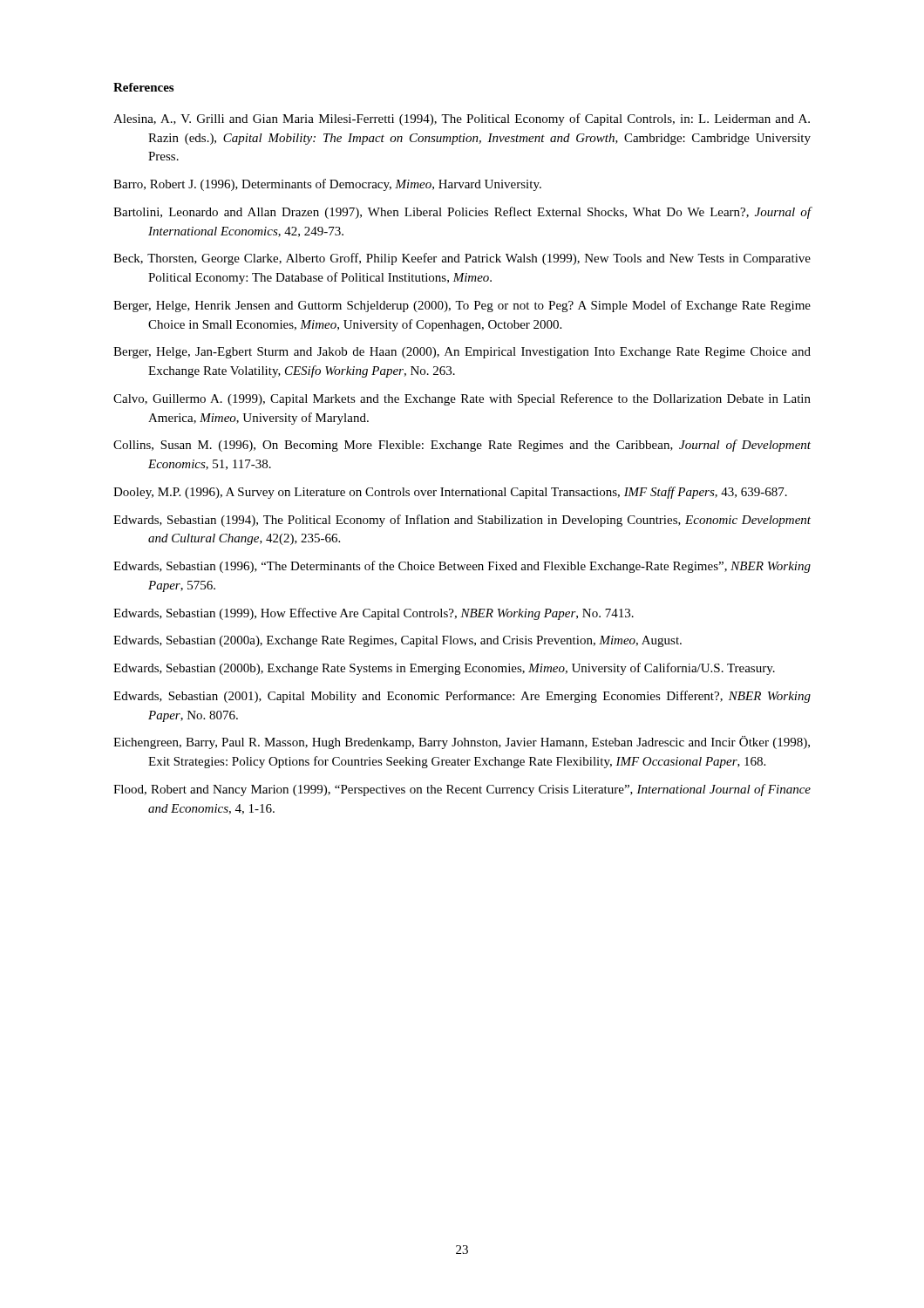Where is the passage that starts "Edwards, Sebastian (2000b), Exchange Rate Systems in Emerging"?
924x1308 pixels.
(x=444, y=668)
